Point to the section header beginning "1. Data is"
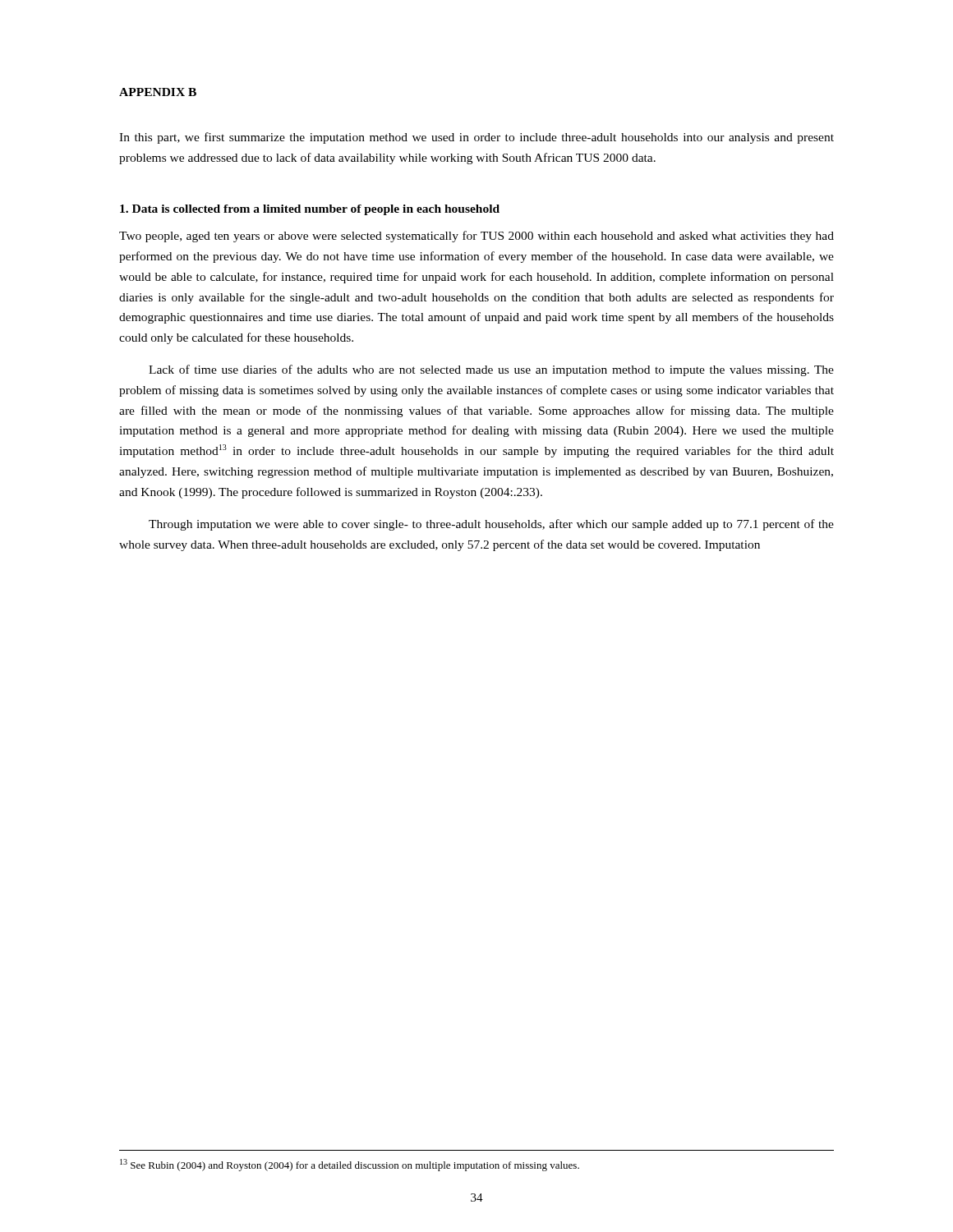 (x=309, y=209)
